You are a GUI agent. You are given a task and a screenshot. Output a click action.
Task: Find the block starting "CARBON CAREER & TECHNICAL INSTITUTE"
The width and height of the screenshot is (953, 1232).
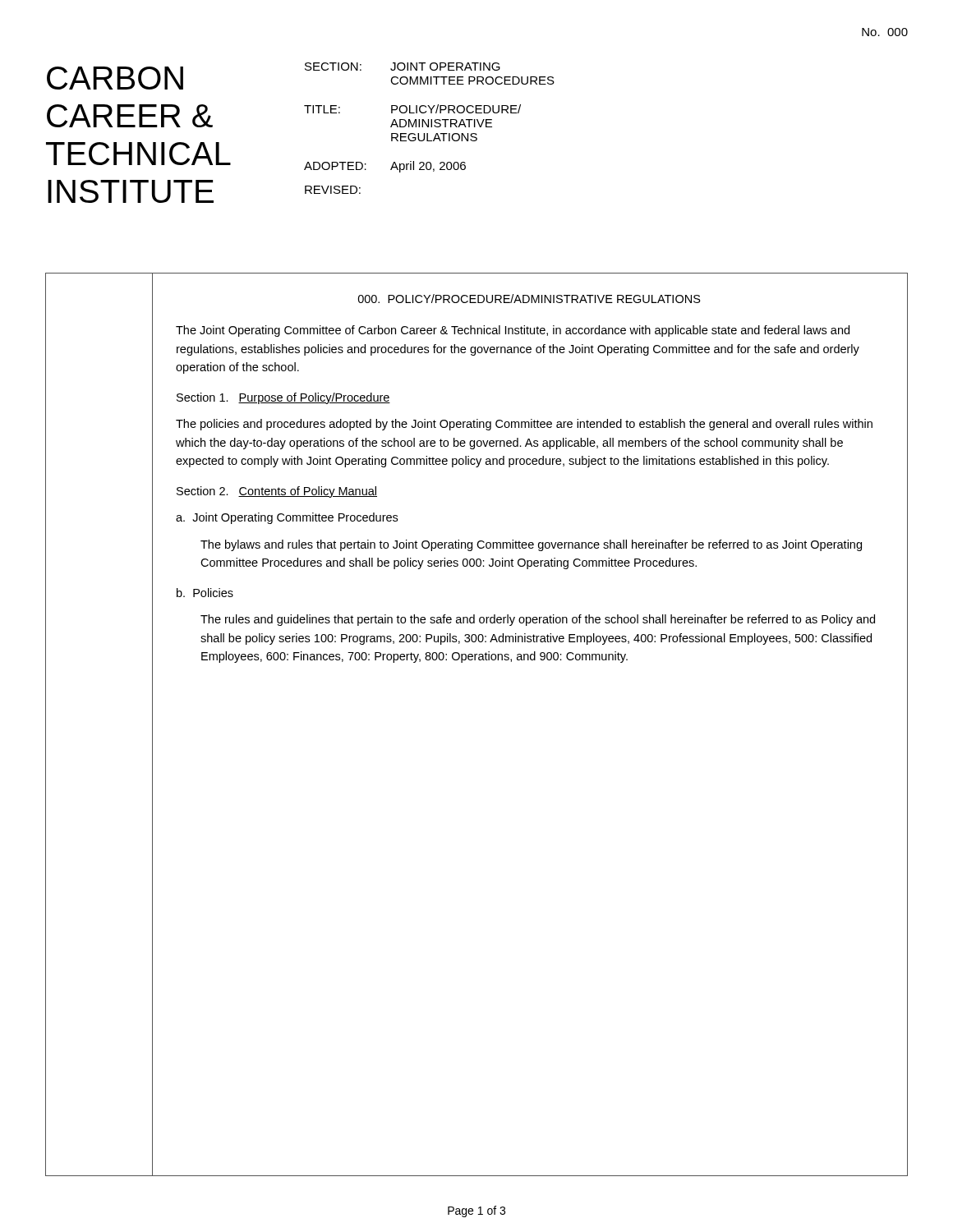coord(138,135)
